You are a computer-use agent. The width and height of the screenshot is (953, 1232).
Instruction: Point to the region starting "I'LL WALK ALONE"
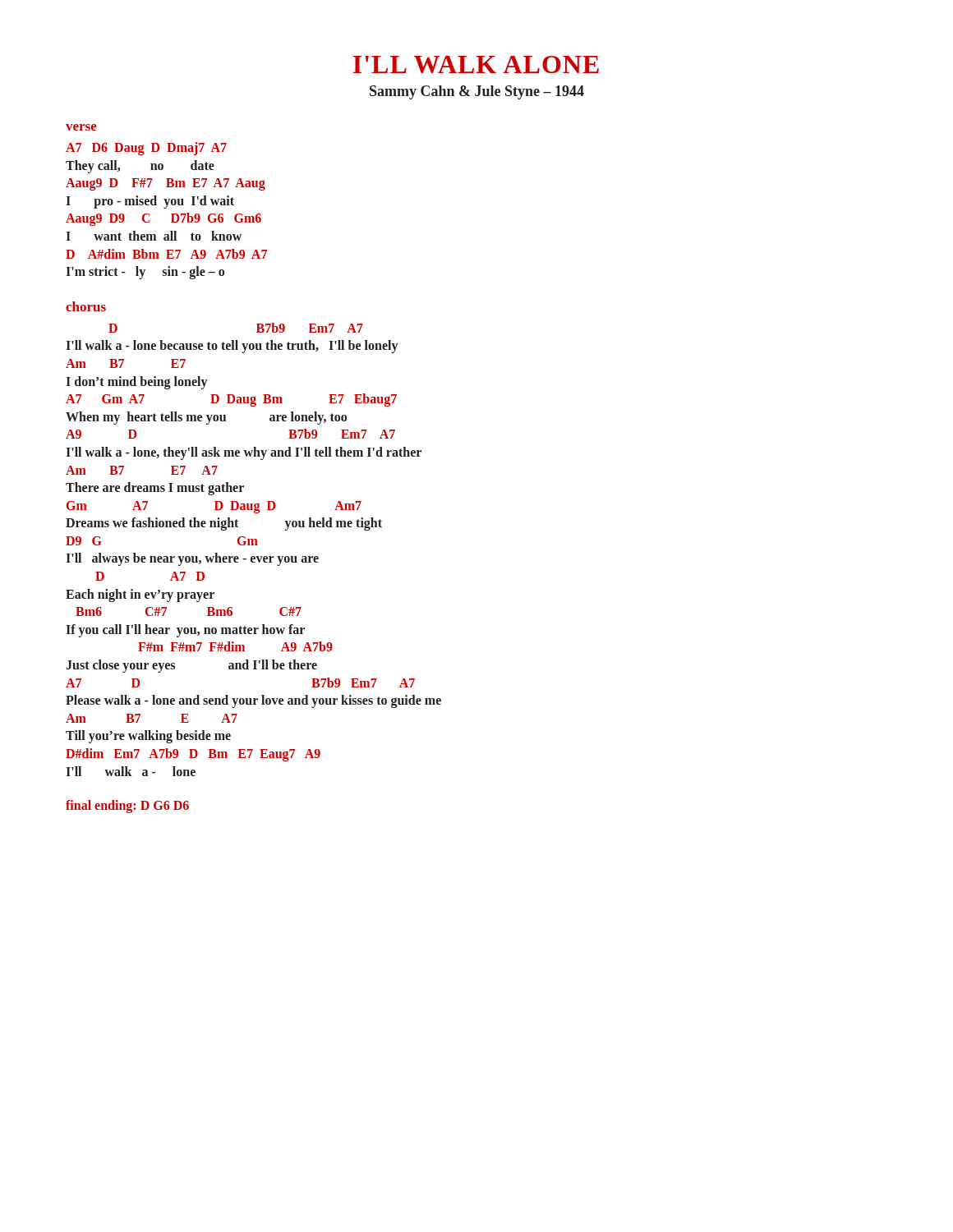[476, 64]
